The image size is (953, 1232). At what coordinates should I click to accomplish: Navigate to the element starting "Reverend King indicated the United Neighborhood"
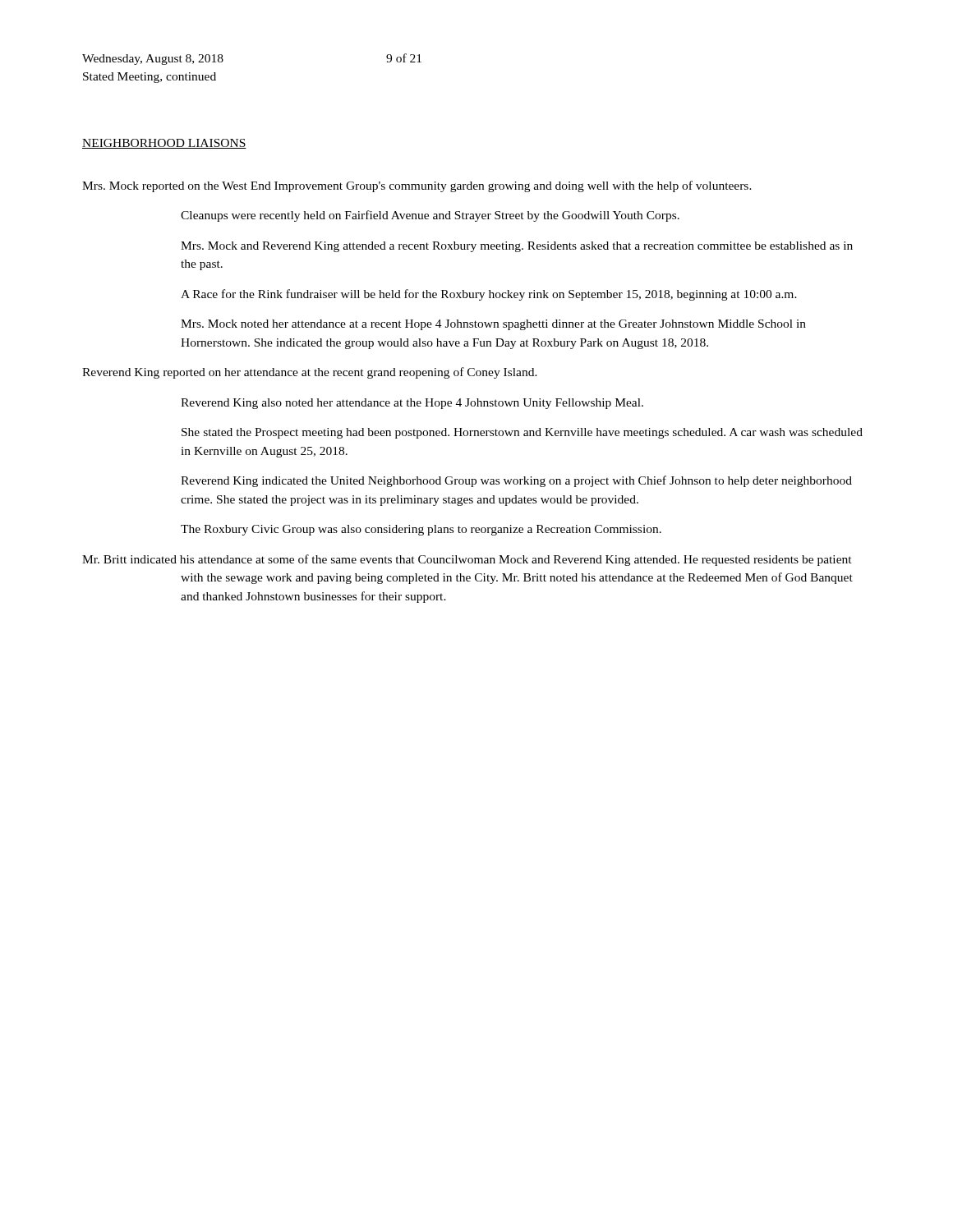(516, 489)
